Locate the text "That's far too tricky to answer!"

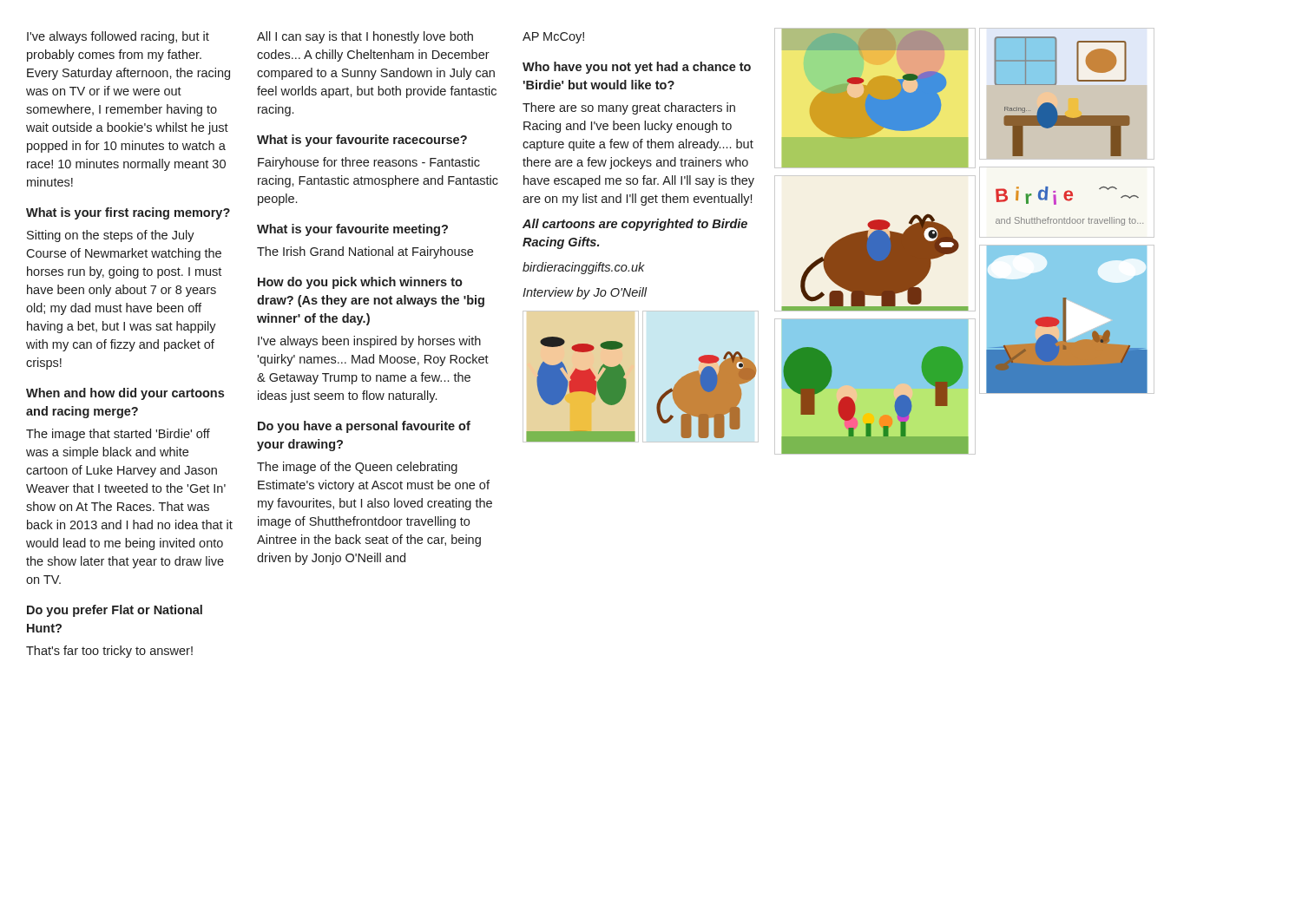pos(130,652)
